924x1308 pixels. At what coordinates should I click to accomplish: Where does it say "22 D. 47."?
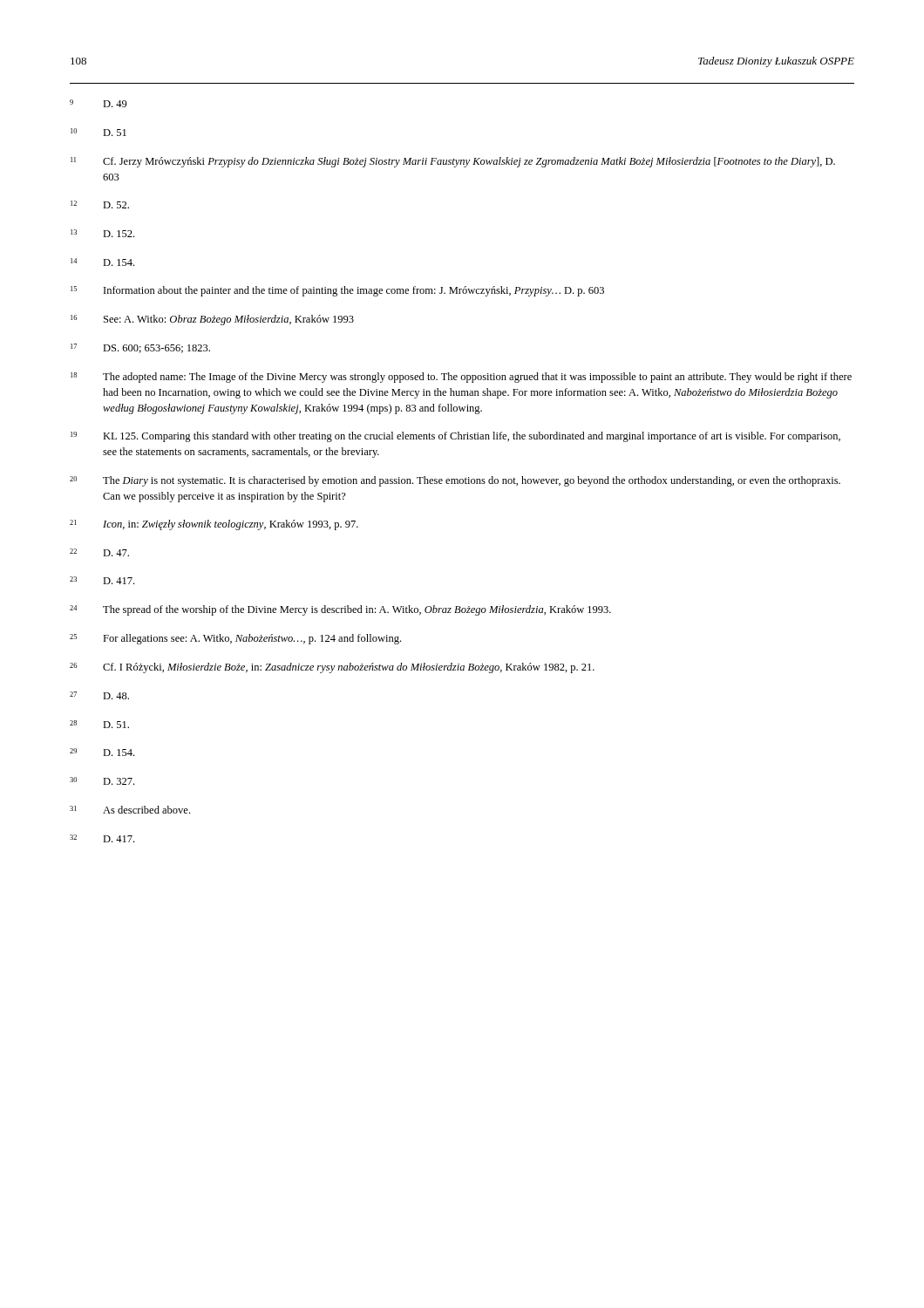pos(122,551)
